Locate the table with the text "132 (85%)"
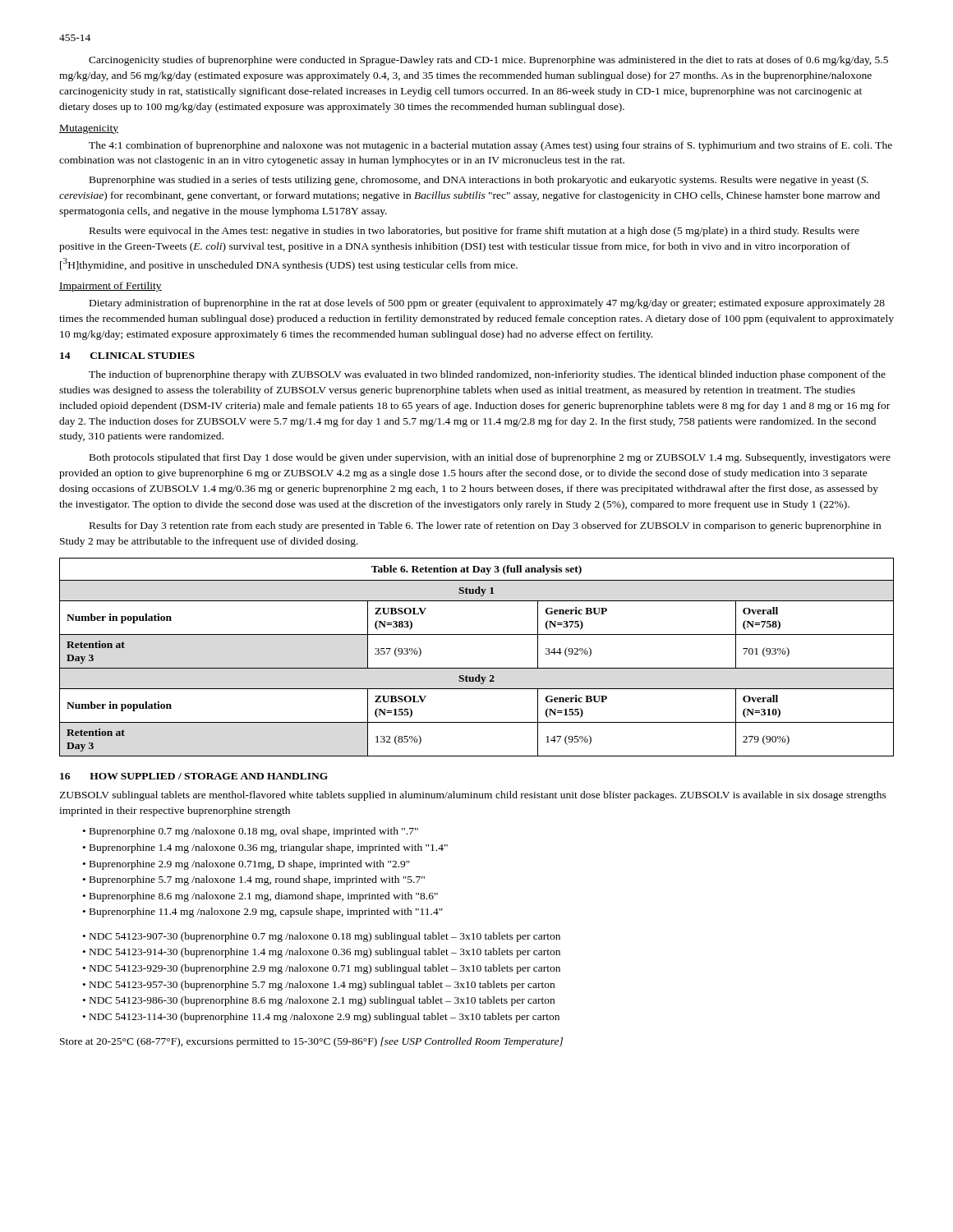The image size is (953, 1232). coord(476,657)
